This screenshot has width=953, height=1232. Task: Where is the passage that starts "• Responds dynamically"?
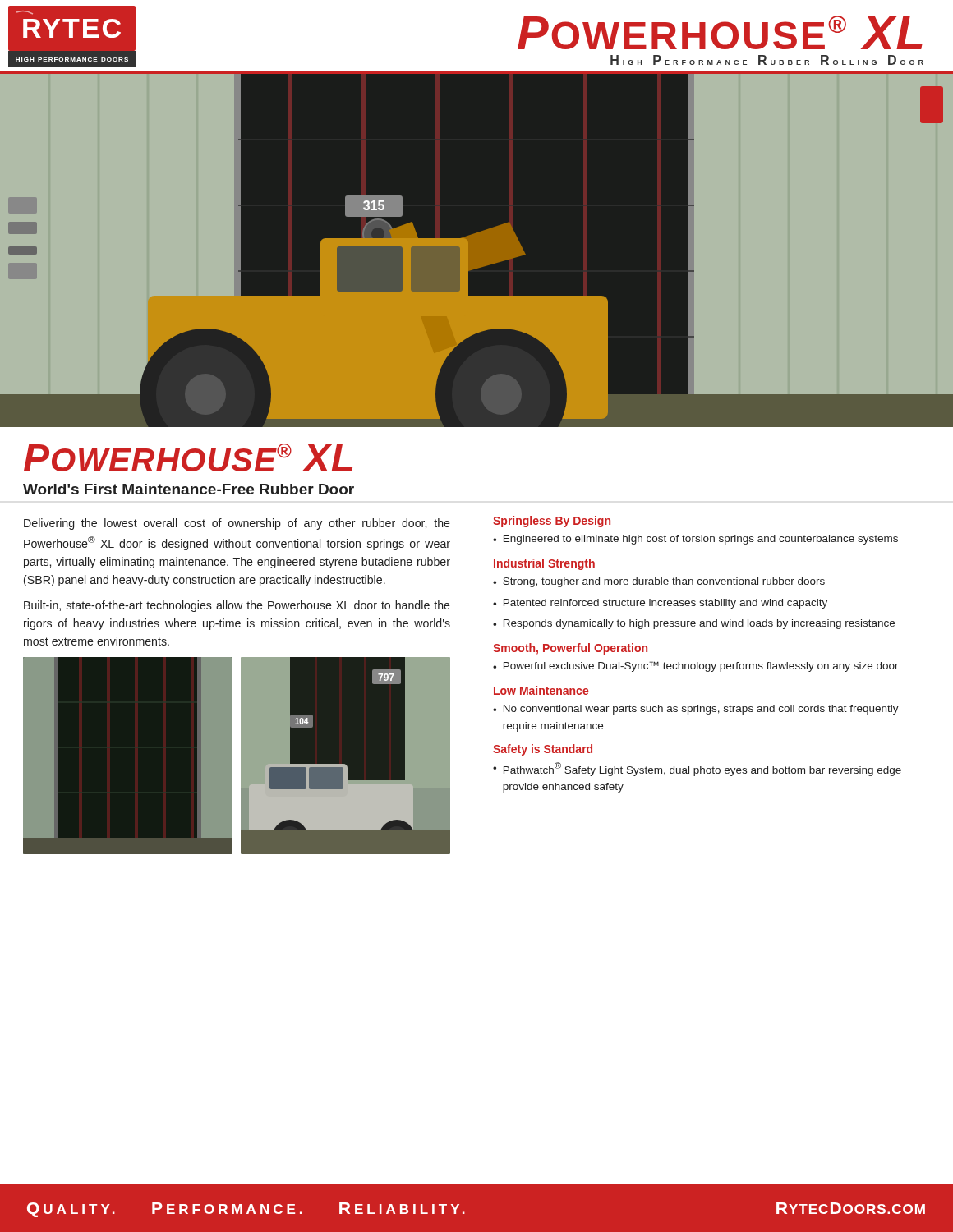pyautogui.click(x=694, y=624)
